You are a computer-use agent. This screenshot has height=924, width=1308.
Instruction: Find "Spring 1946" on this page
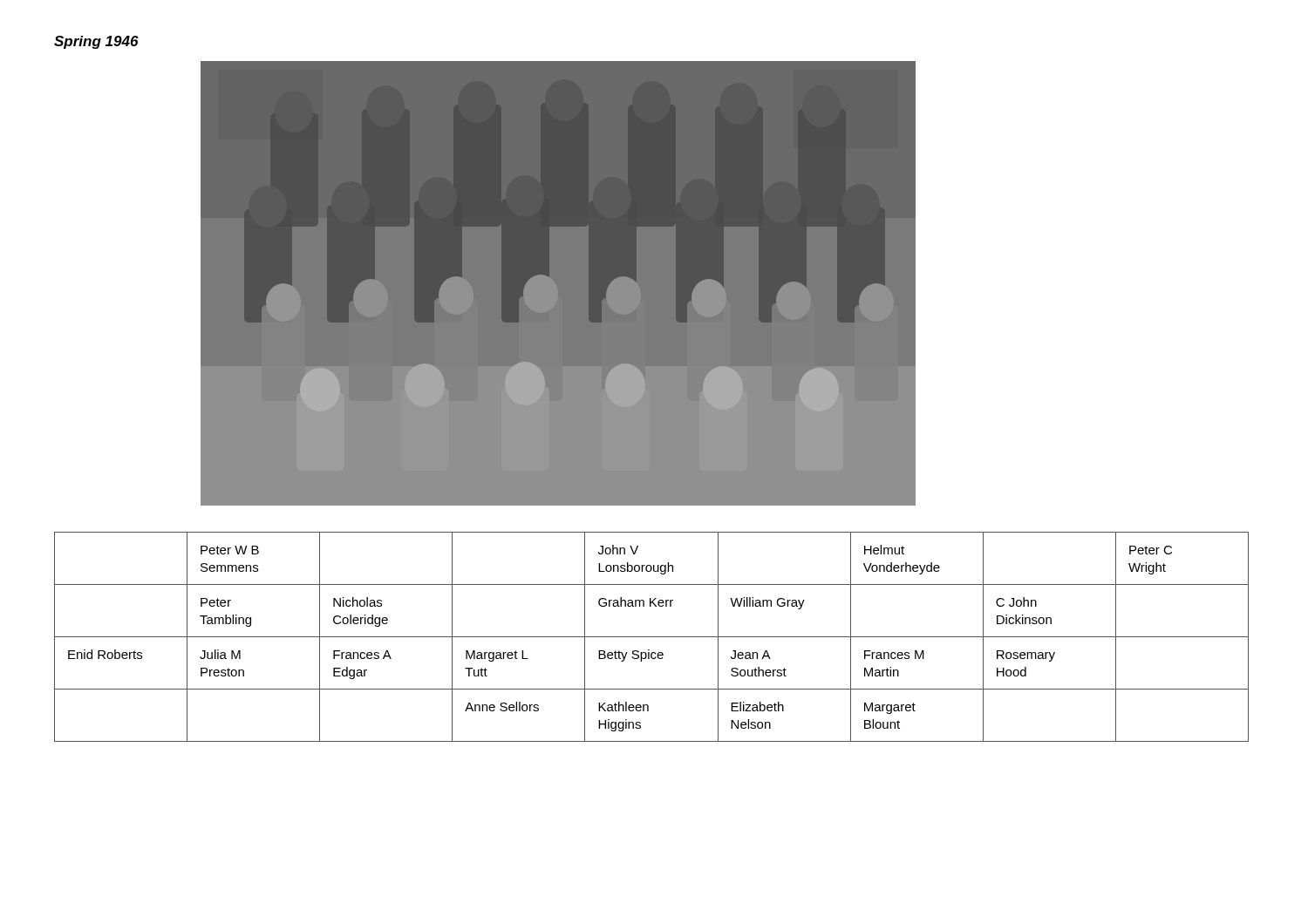point(96,41)
